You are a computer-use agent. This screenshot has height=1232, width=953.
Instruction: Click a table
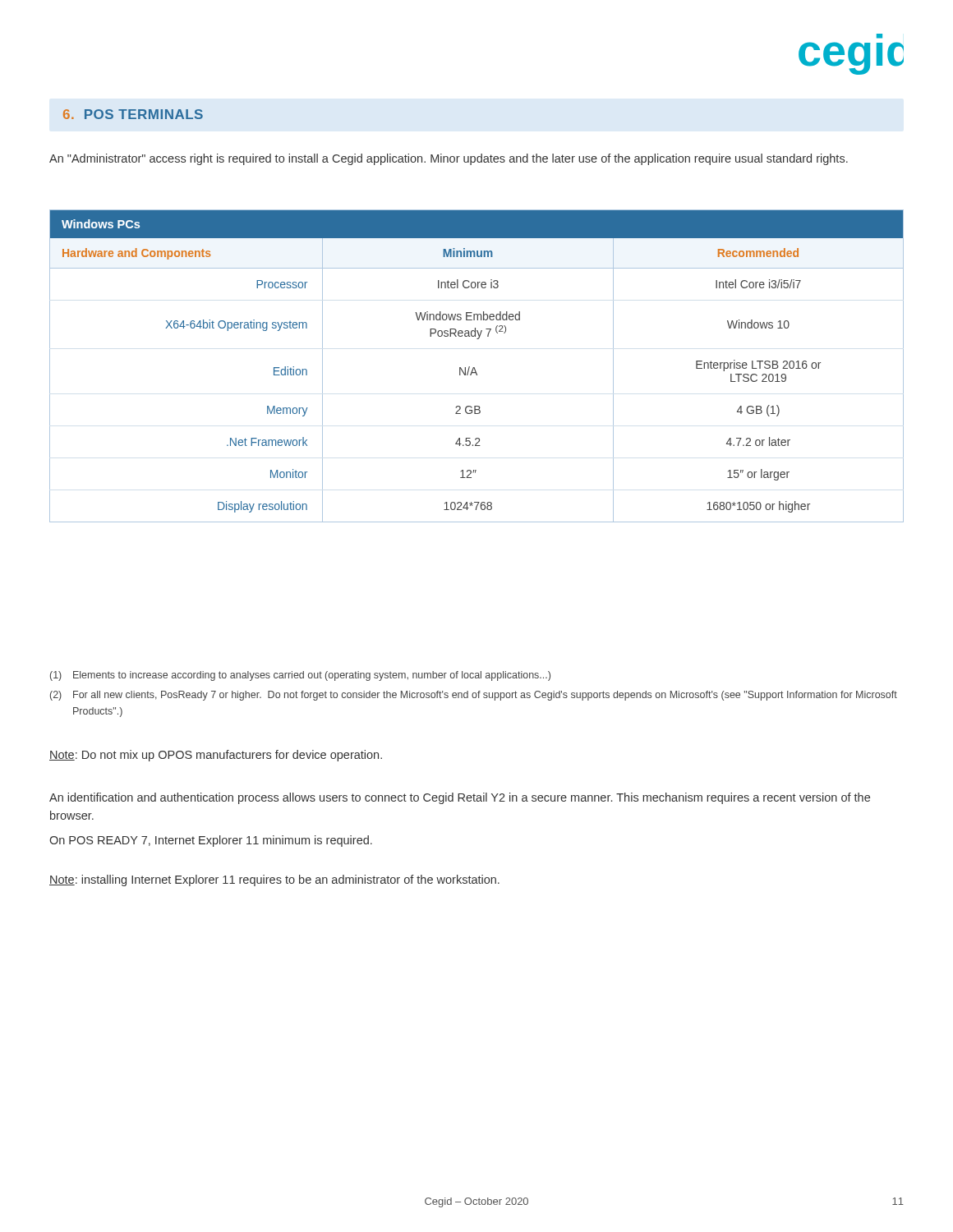[x=476, y=366]
